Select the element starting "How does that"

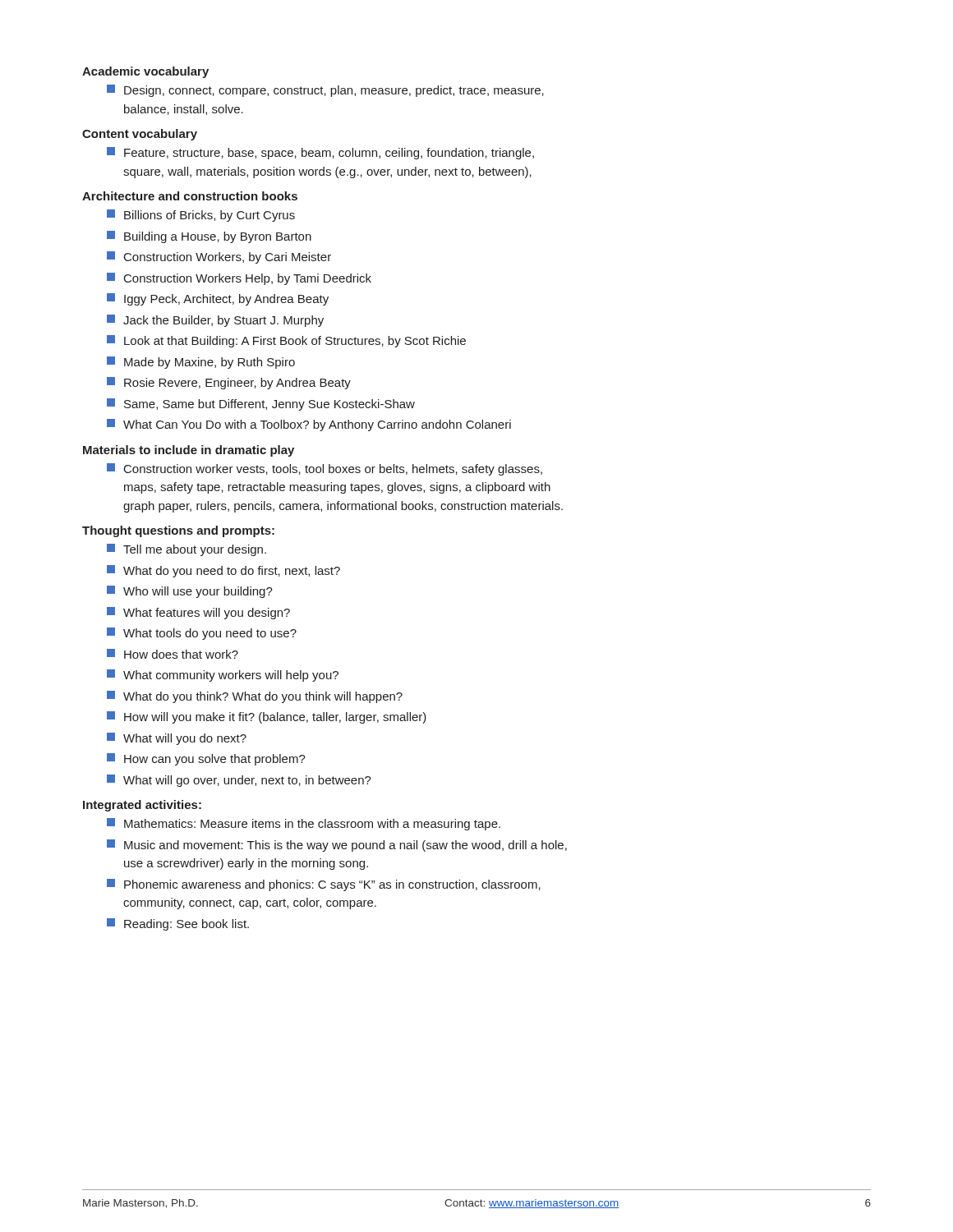point(173,654)
